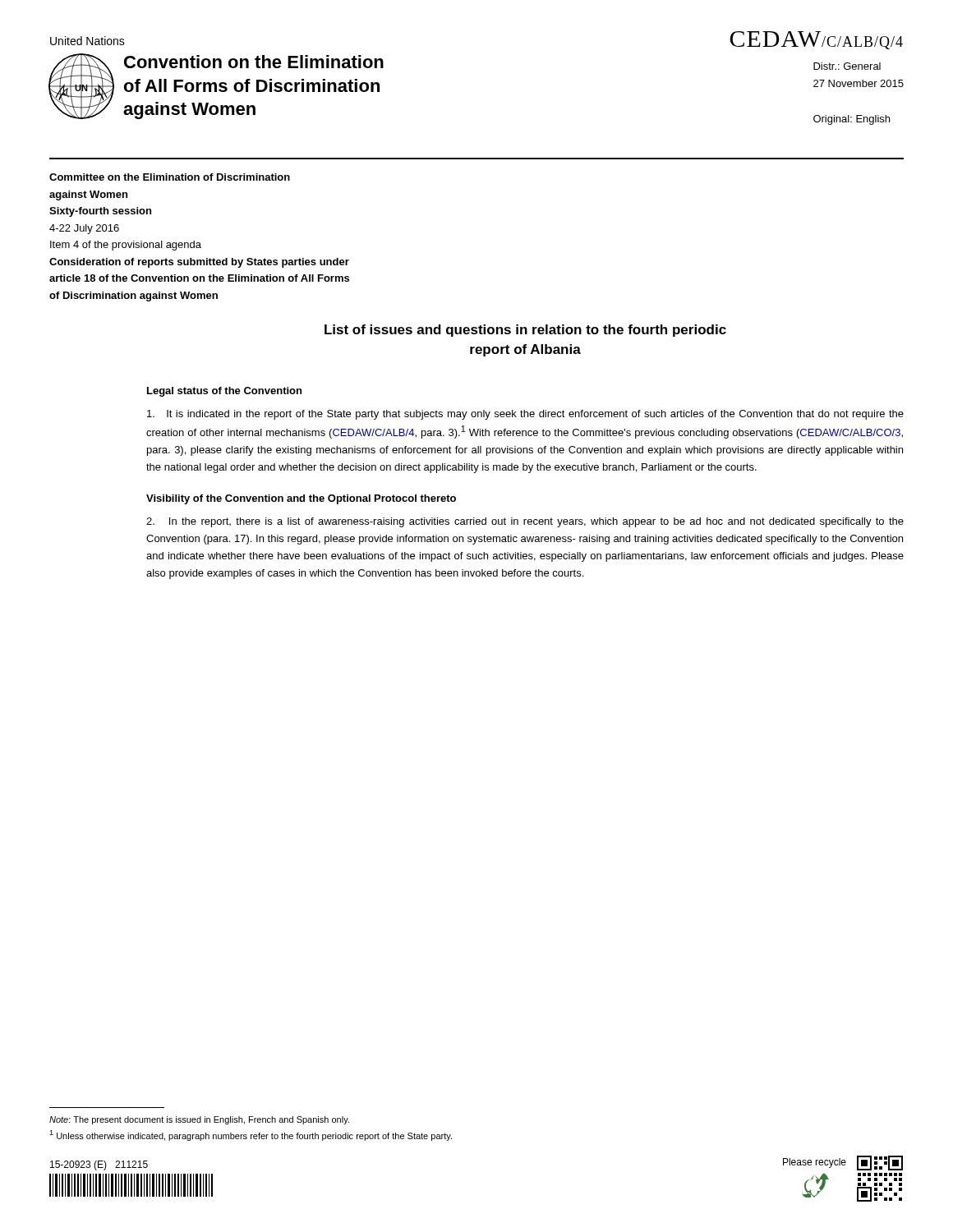Locate the logo
The width and height of the screenshot is (953, 1232).
pyautogui.click(x=81, y=86)
